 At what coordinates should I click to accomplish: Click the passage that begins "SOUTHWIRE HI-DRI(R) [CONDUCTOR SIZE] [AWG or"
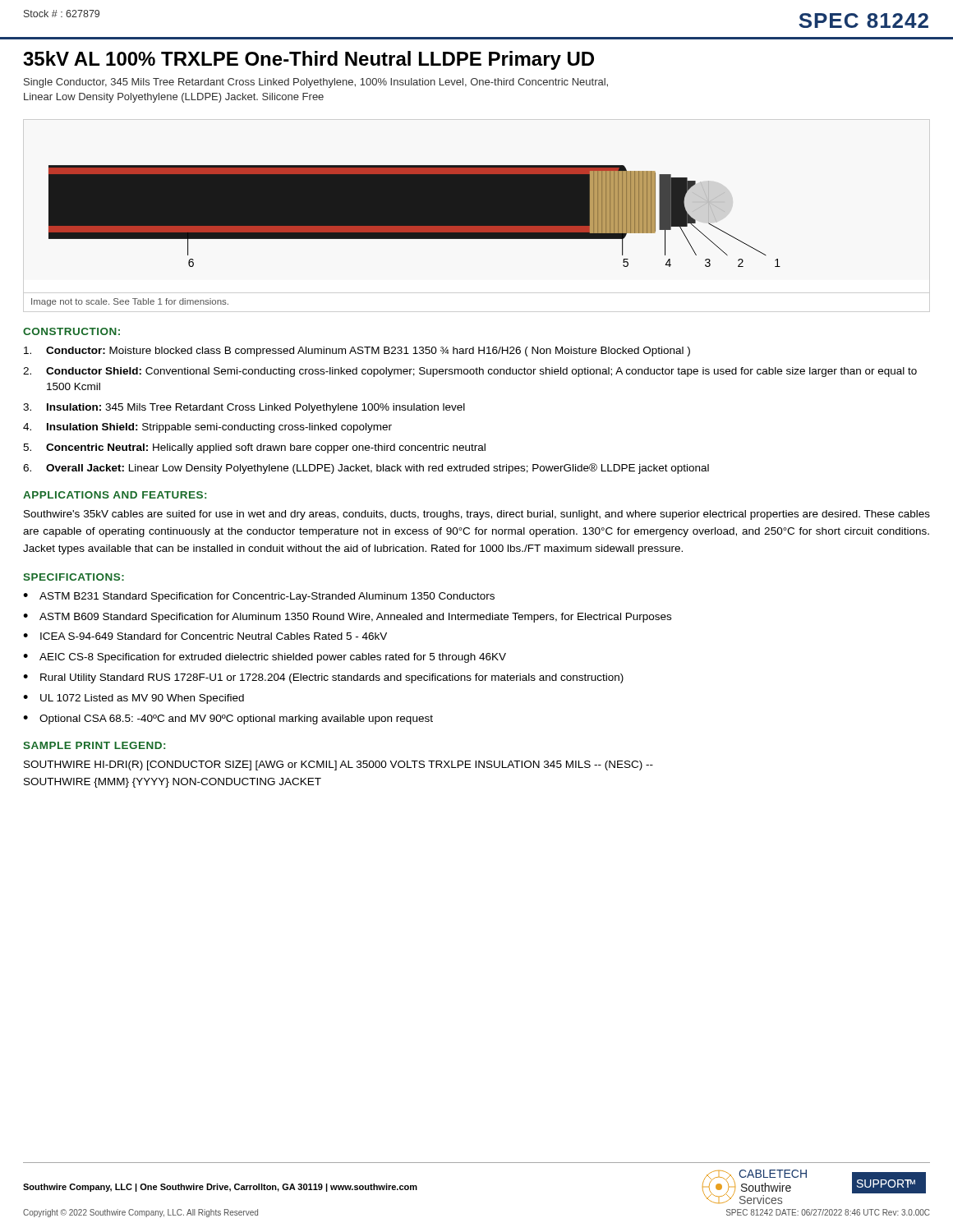tap(338, 773)
